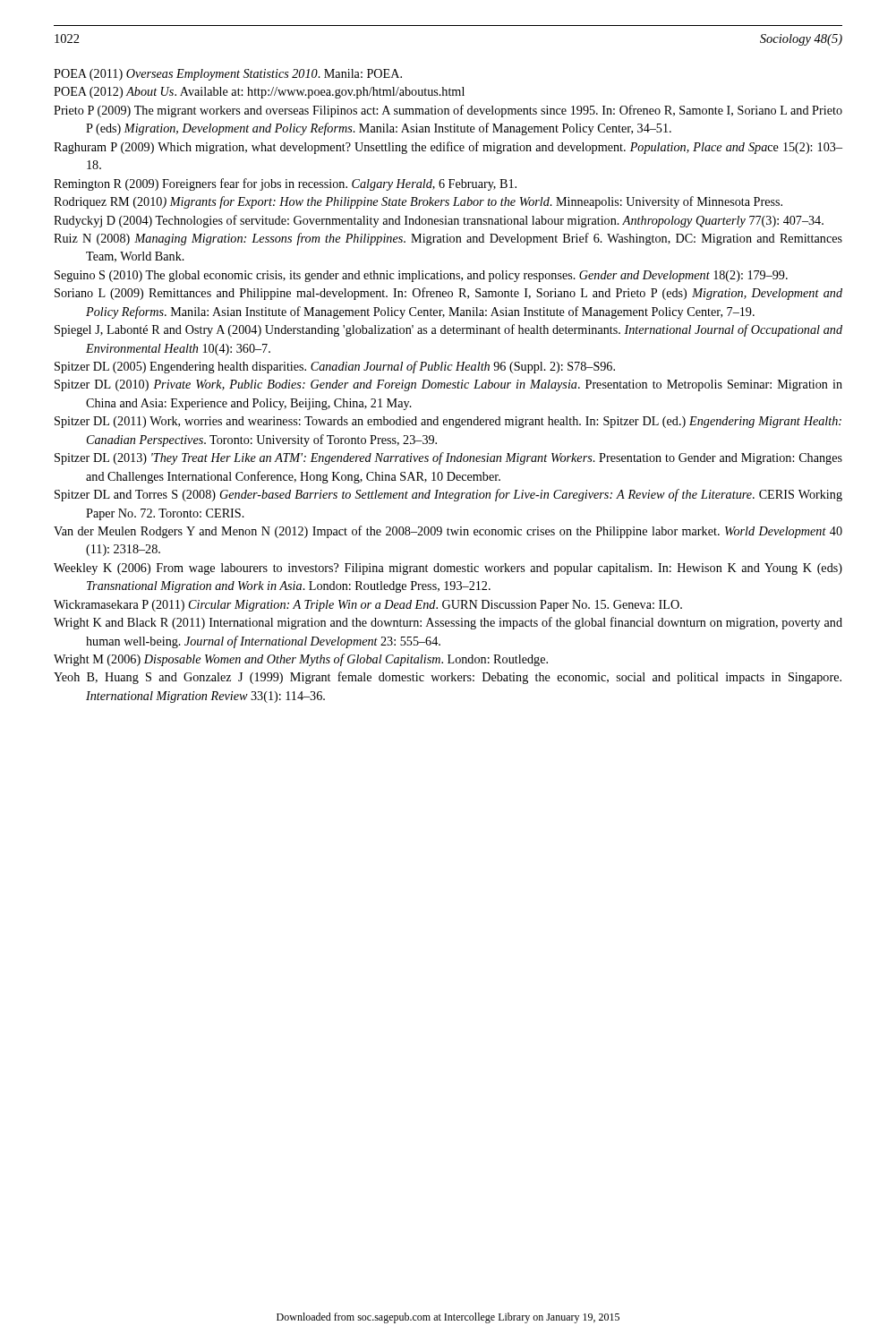Click on the list item containing "Weekley K (2006) From"
The height and width of the screenshot is (1343, 896).
tap(448, 577)
